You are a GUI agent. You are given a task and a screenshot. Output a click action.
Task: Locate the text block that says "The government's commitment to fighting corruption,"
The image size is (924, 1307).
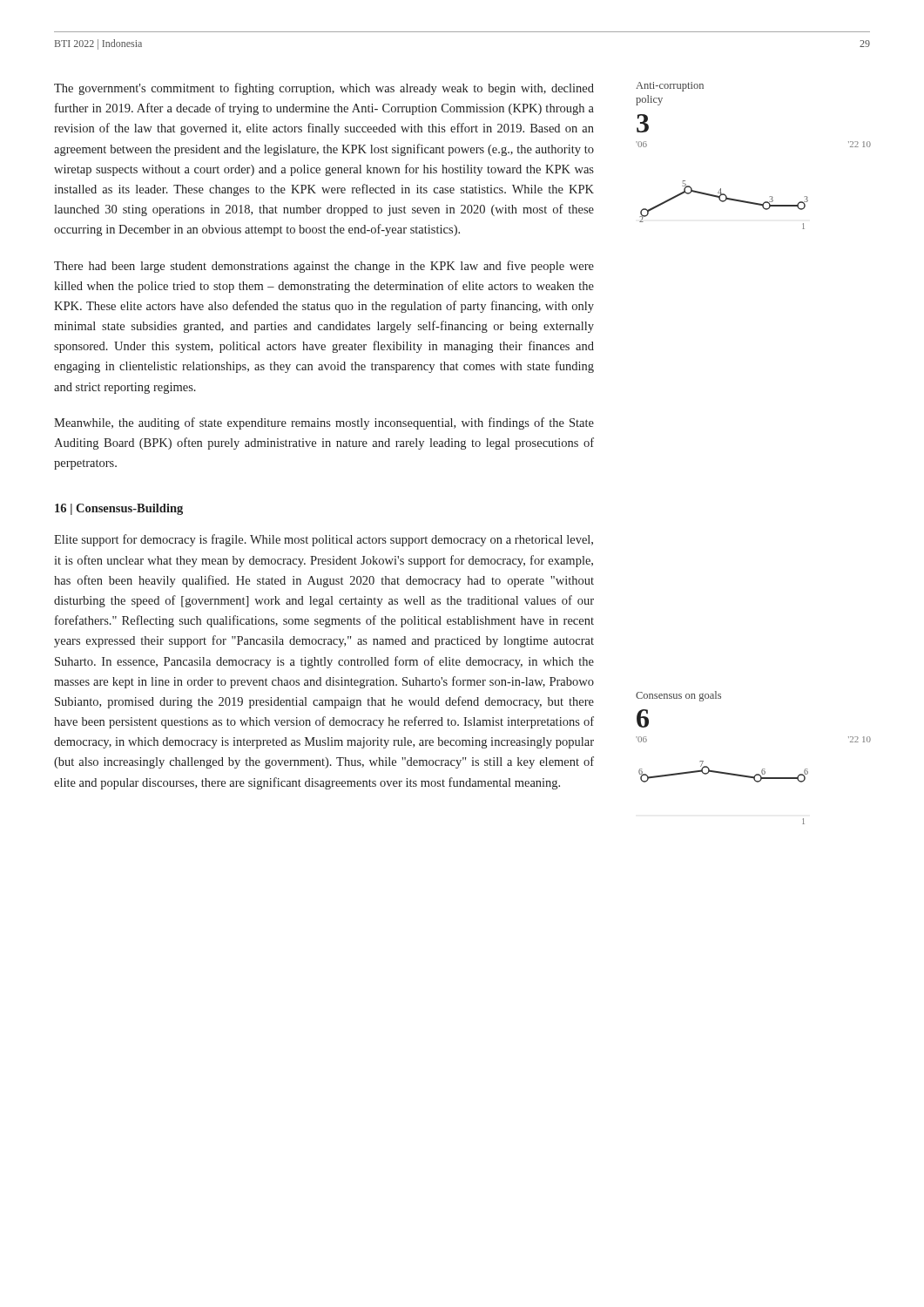(324, 159)
